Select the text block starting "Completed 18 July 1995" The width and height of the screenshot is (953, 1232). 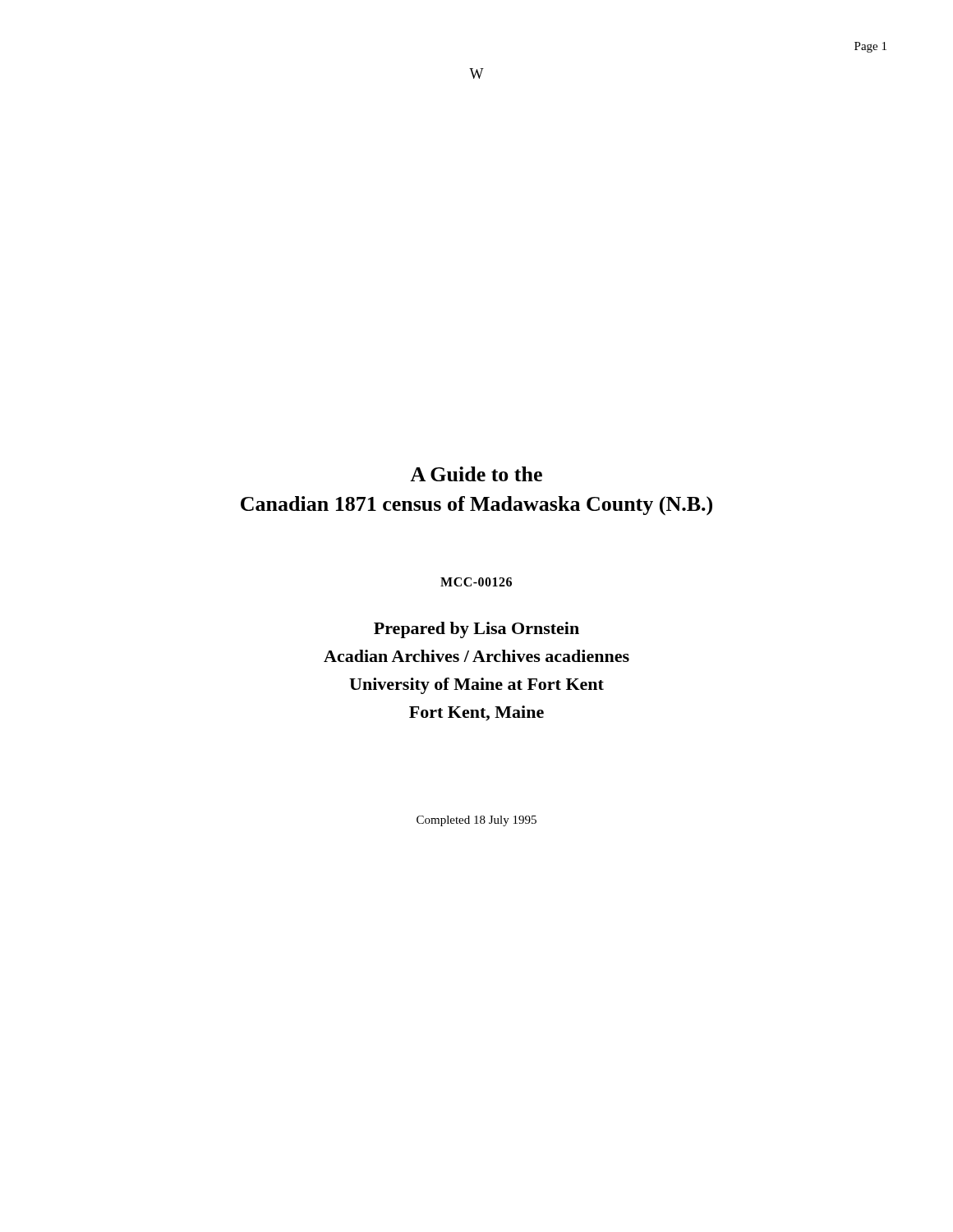(476, 820)
